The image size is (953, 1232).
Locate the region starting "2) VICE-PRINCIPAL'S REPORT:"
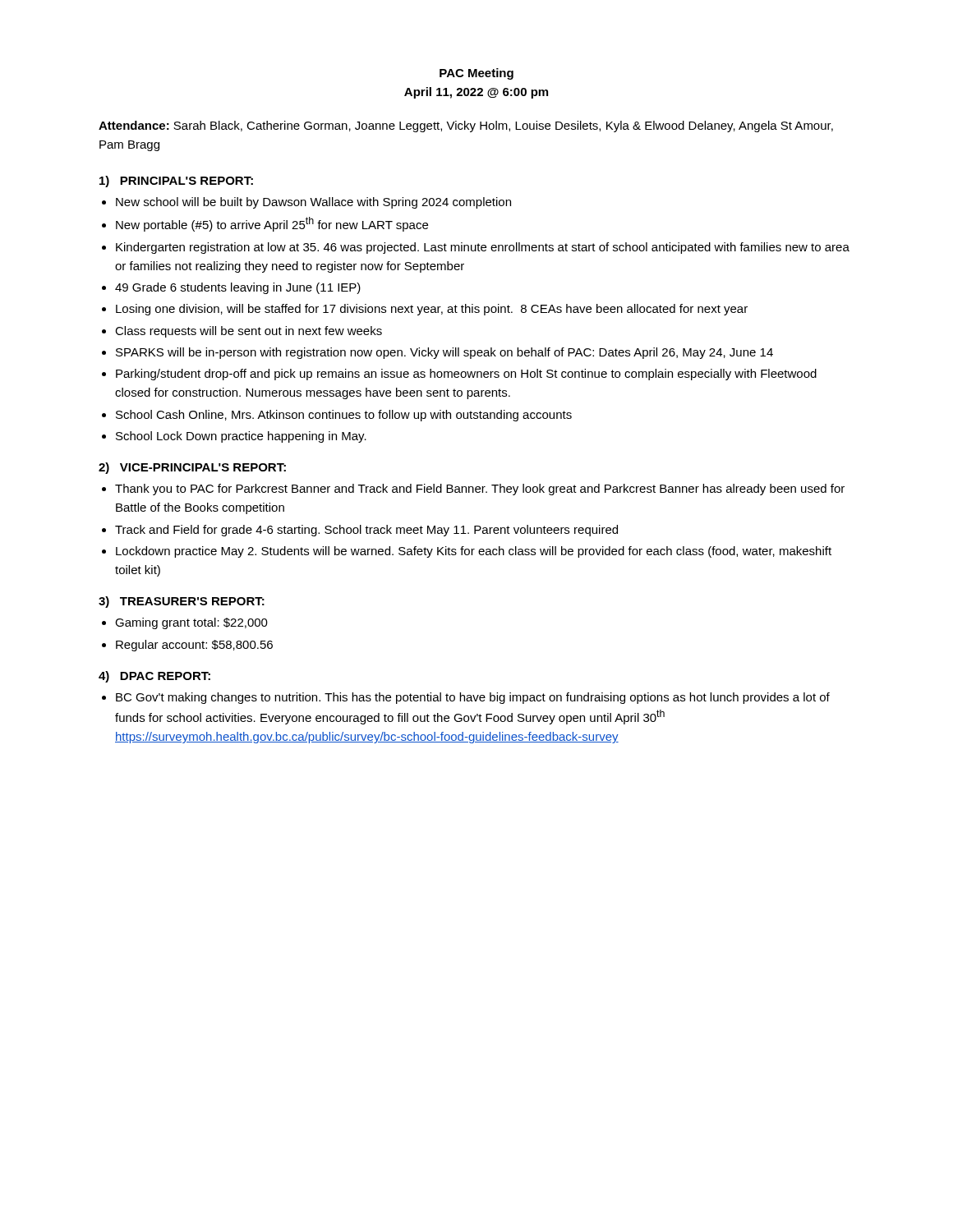193,467
